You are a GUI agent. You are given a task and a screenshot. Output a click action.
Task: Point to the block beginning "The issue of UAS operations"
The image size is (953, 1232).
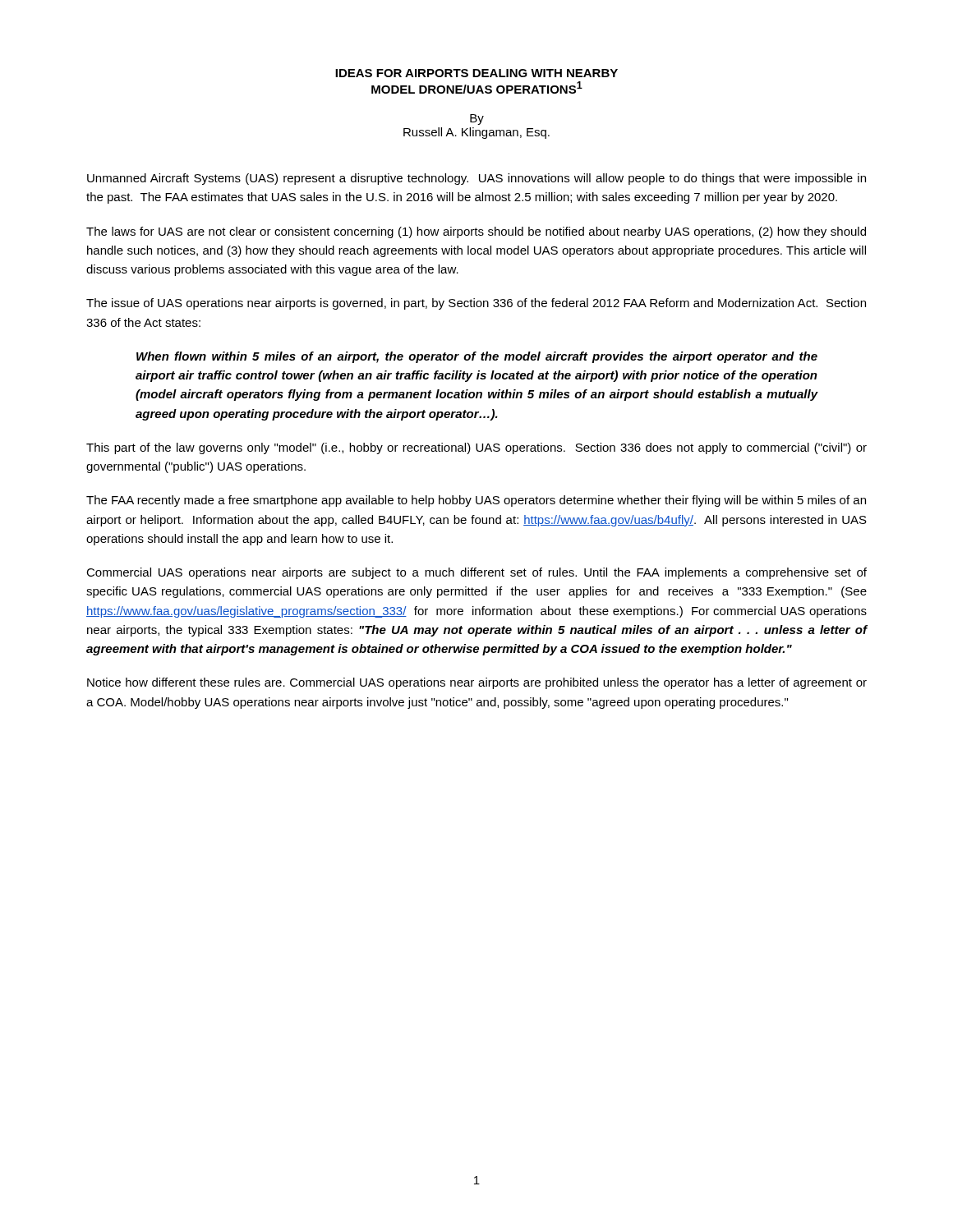pyautogui.click(x=476, y=312)
